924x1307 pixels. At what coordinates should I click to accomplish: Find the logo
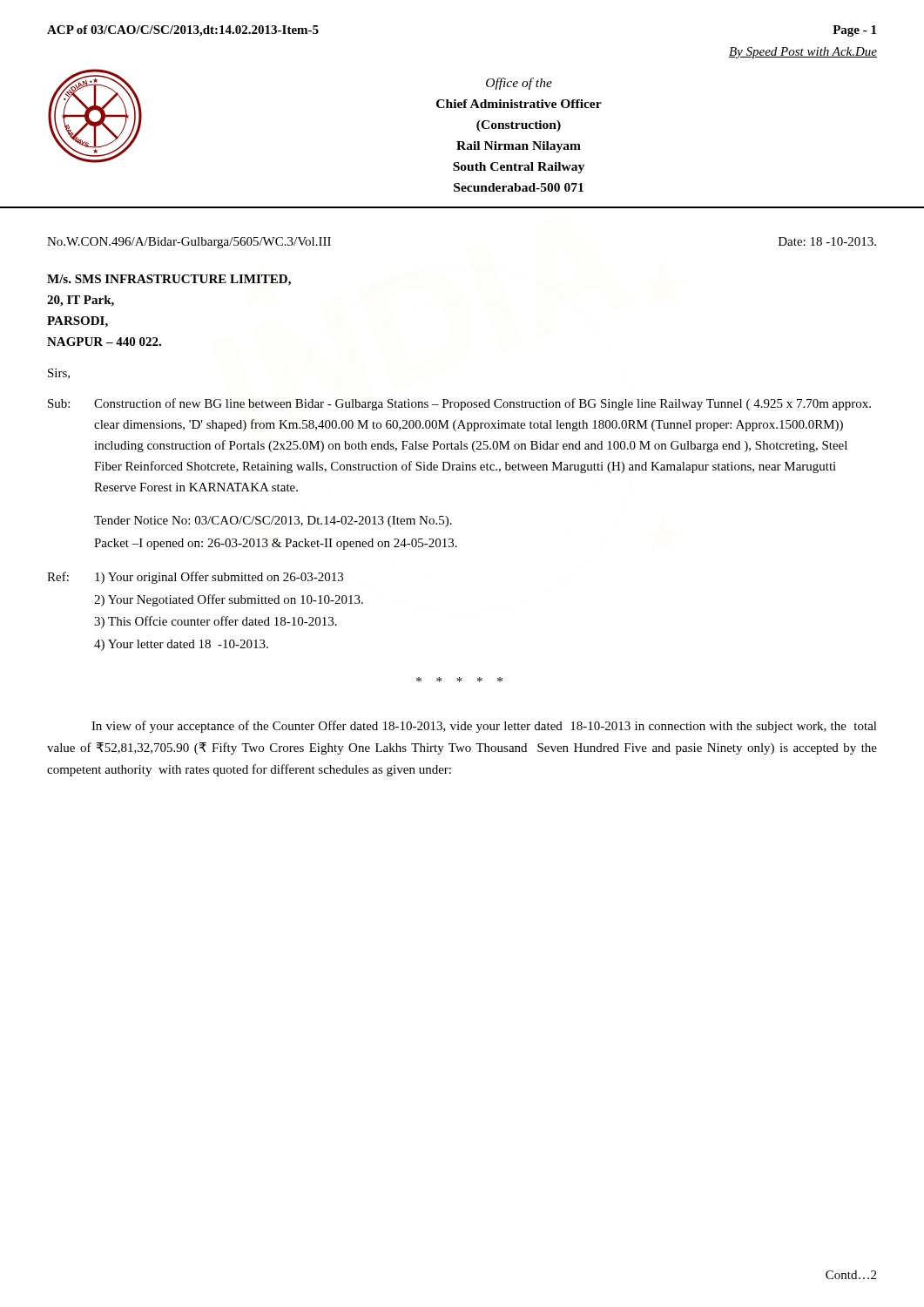click(104, 118)
